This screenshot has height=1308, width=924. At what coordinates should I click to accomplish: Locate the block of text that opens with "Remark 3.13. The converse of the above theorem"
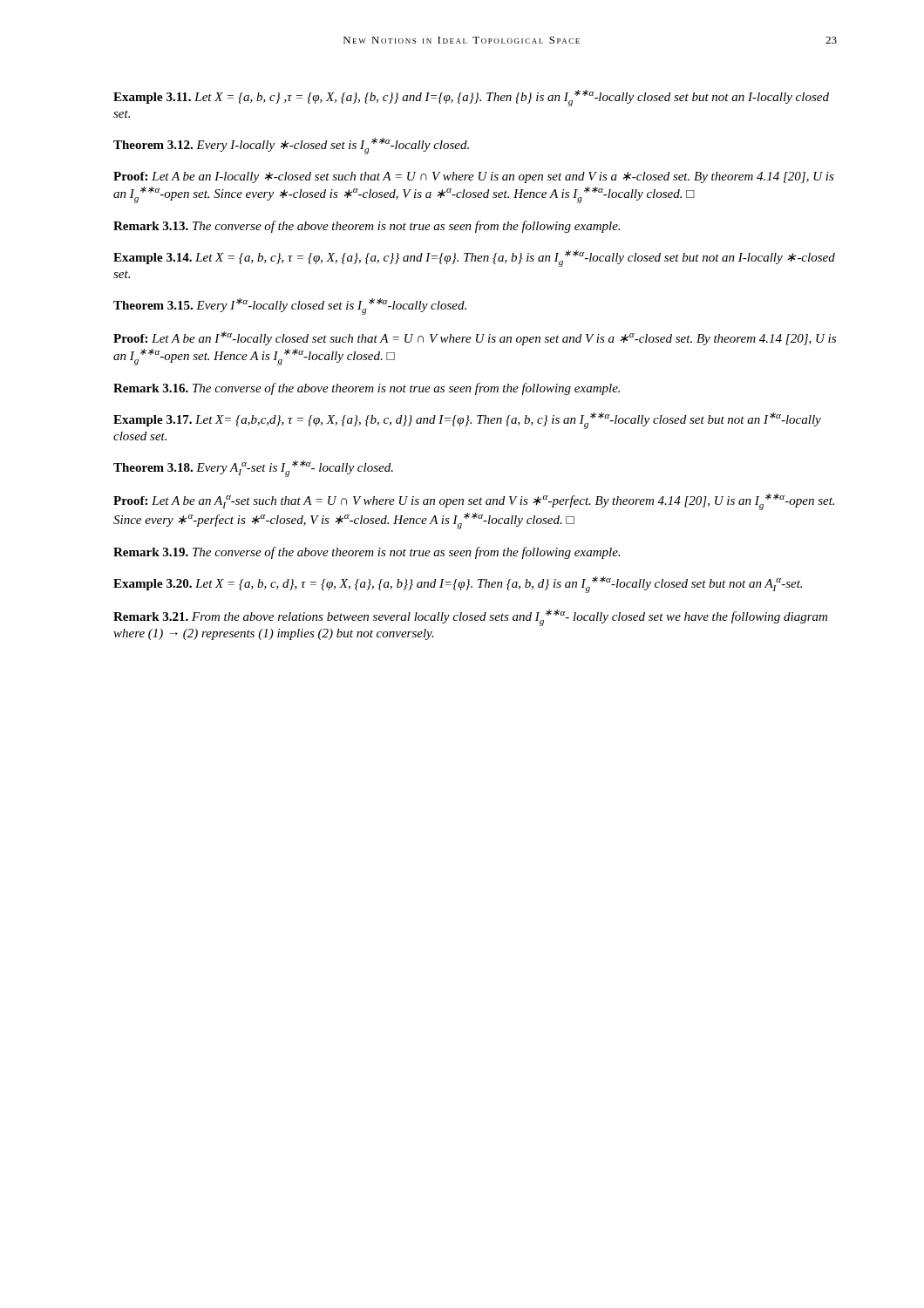click(x=367, y=226)
